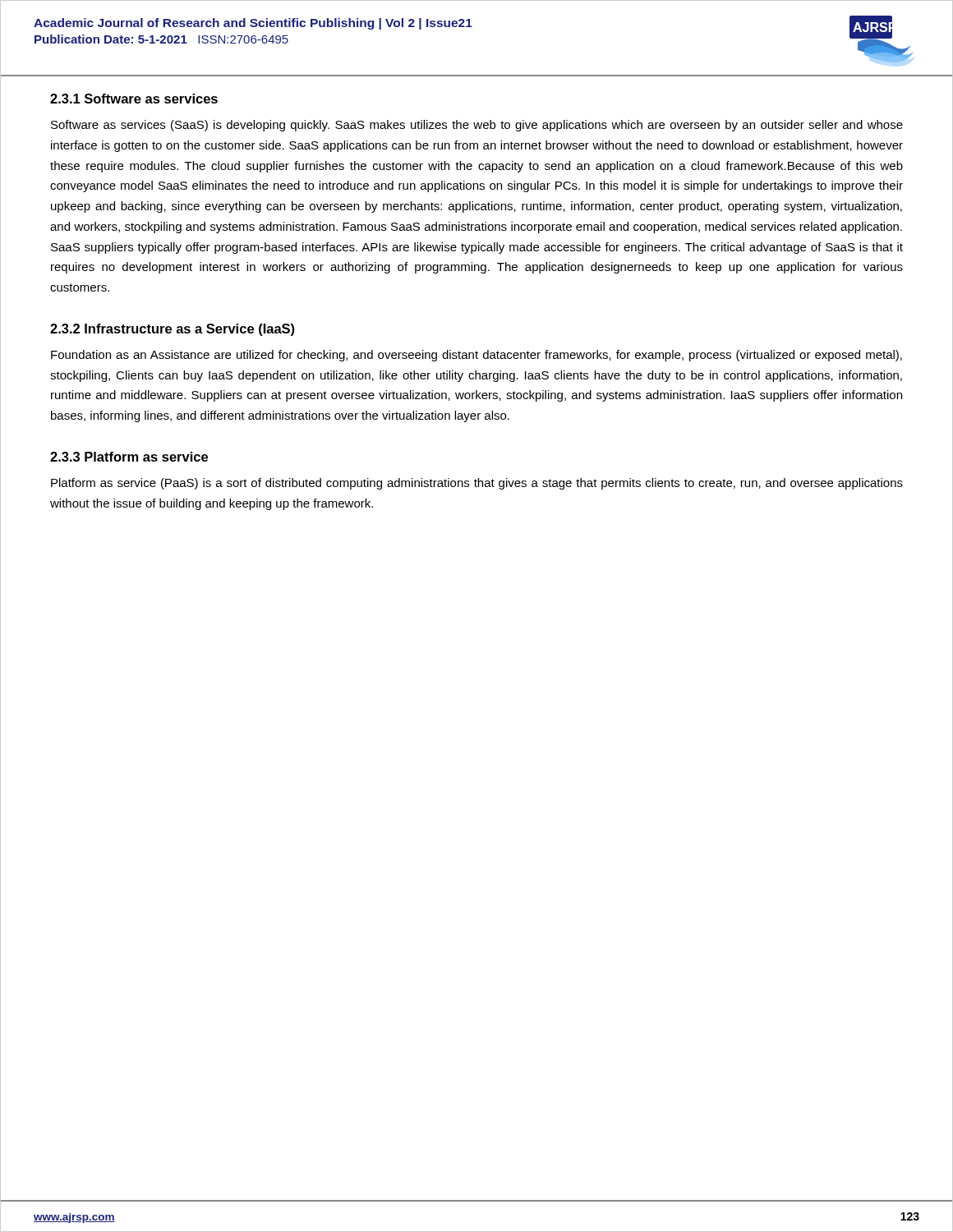Find the block starting "Software as services (SaaS) is developing quickly. SaaS"
Viewport: 953px width, 1232px height.
tap(476, 206)
